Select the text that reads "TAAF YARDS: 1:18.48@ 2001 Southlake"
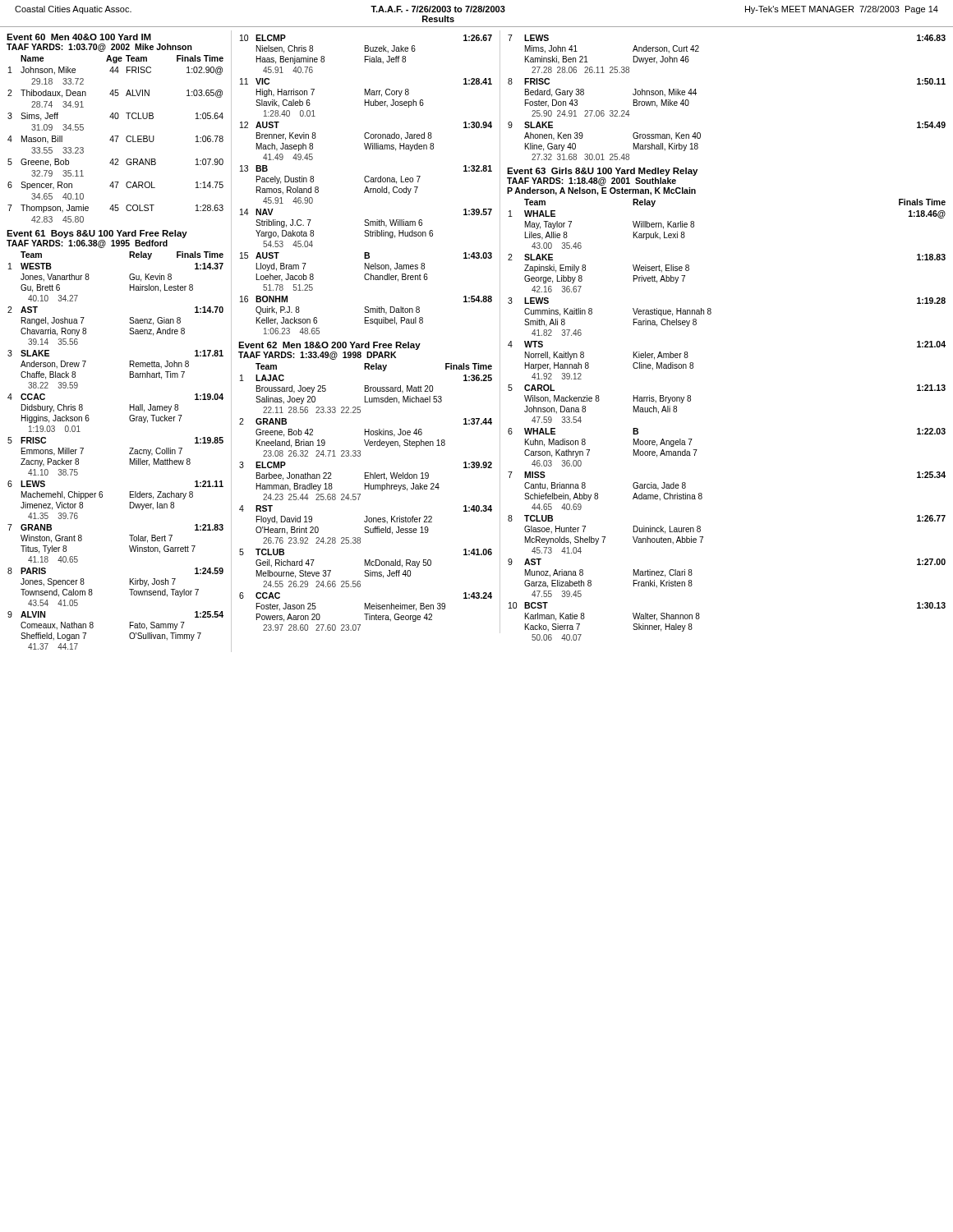The height and width of the screenshot is (1232, 953). pyautogui.click(x=592, y=181)
